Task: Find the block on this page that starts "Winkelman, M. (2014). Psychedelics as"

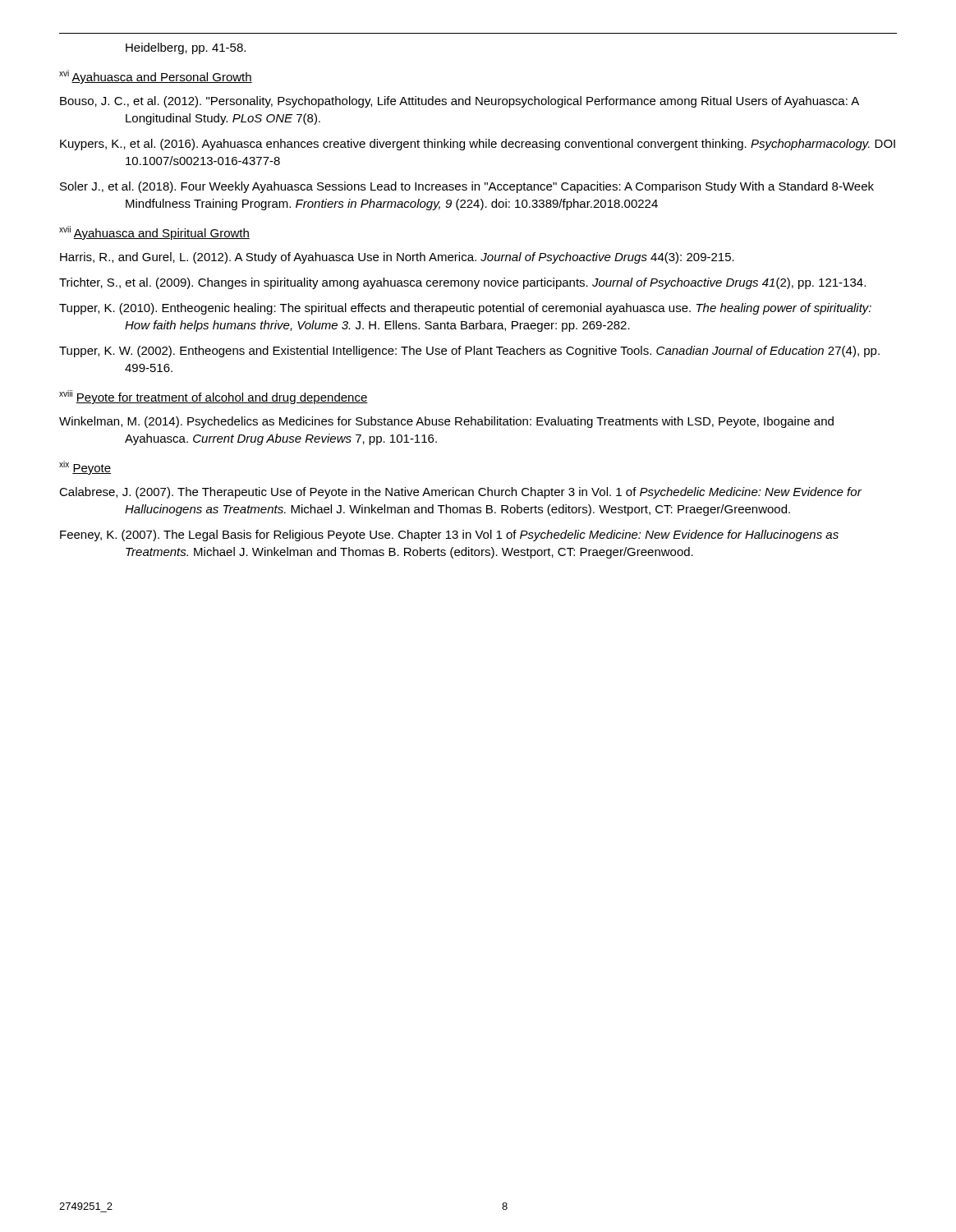Action: [x=478, y=430]
